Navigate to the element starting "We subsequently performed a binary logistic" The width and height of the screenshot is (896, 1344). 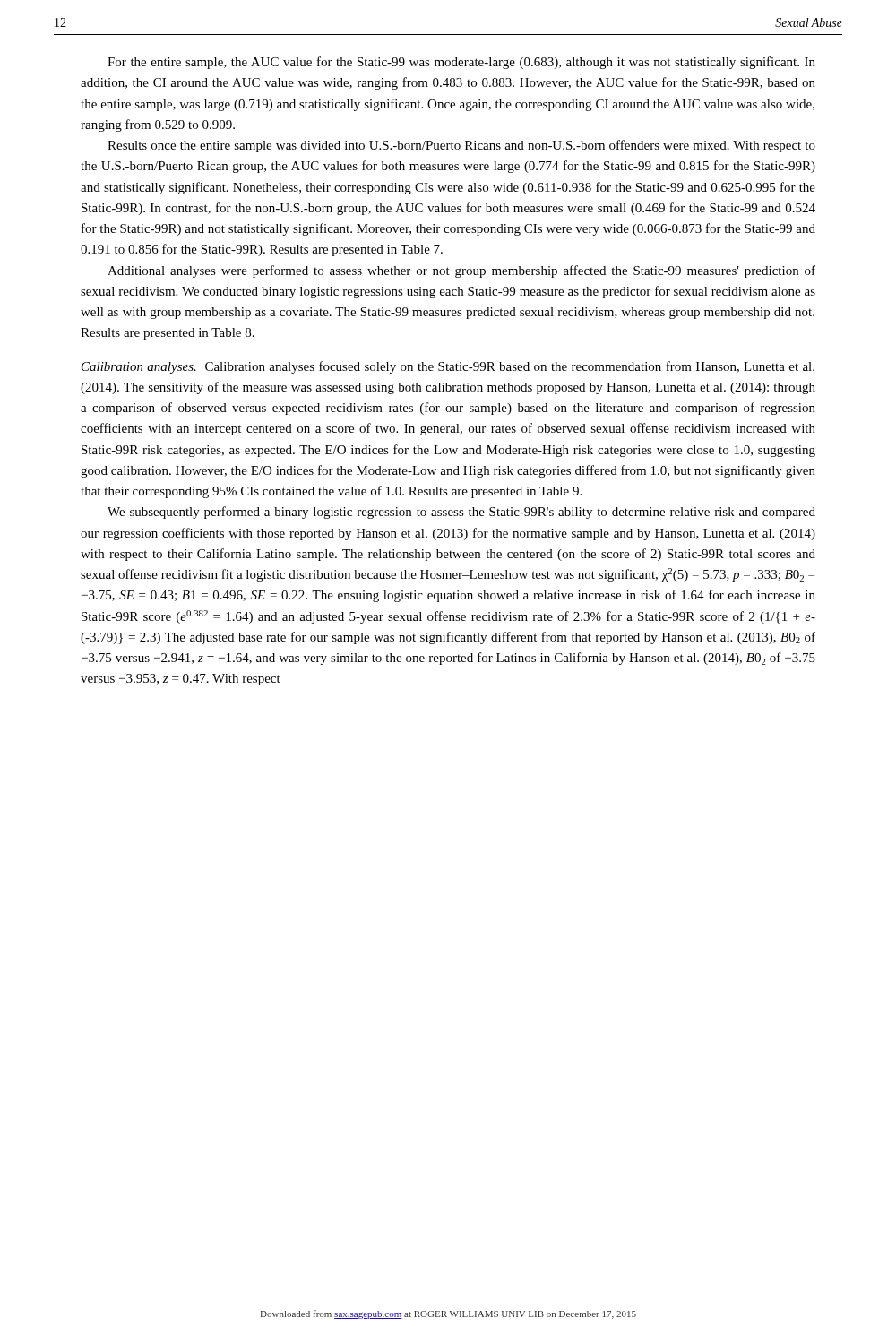tap(448, 596)
